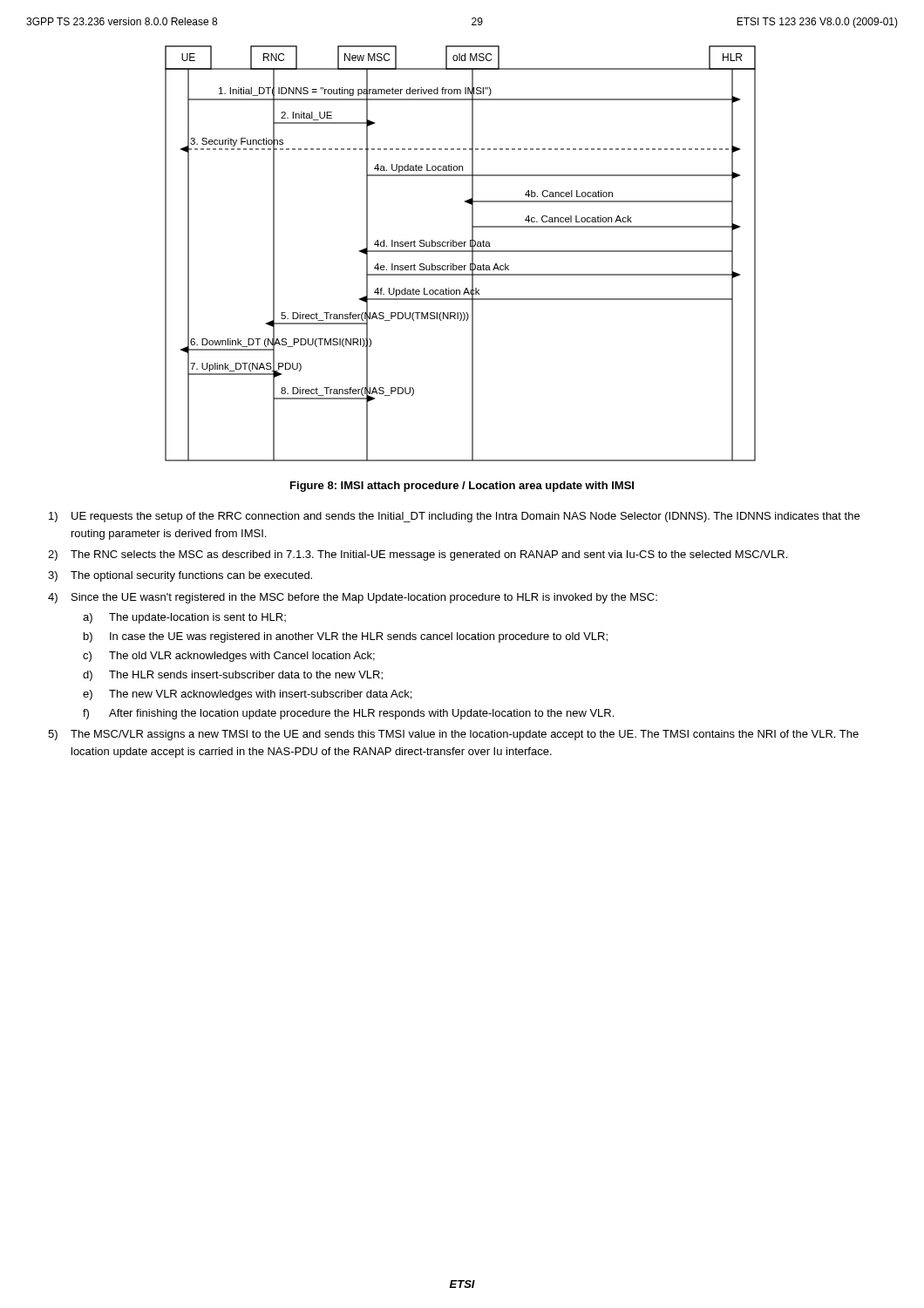The height and width of the screenshot is (1308, 924).
Task: Find the list item that reads "a) The update-location is sent to HLR;"
Action: [185, 617]
